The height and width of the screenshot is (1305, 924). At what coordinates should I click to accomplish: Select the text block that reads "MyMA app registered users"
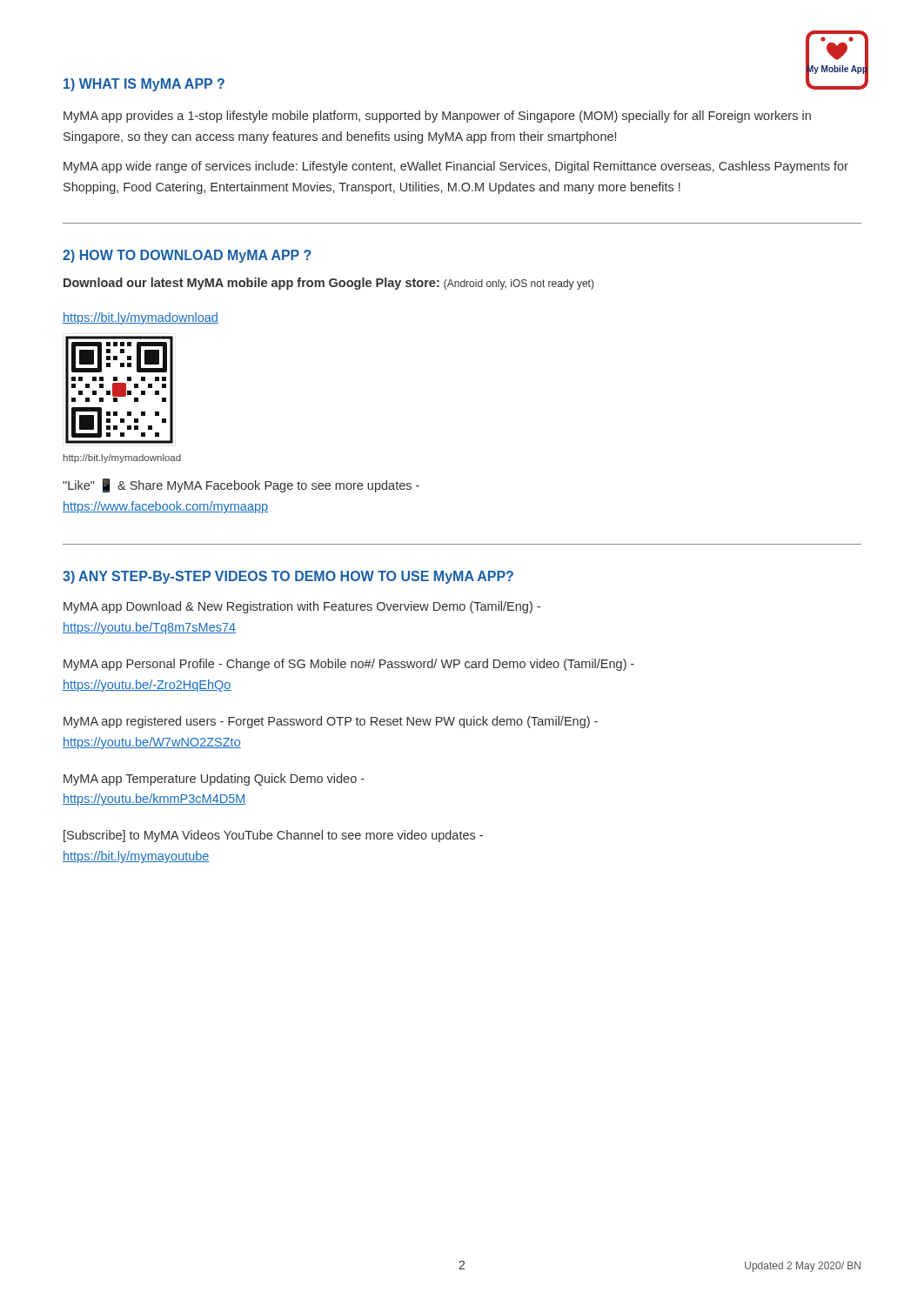[330, 731]
